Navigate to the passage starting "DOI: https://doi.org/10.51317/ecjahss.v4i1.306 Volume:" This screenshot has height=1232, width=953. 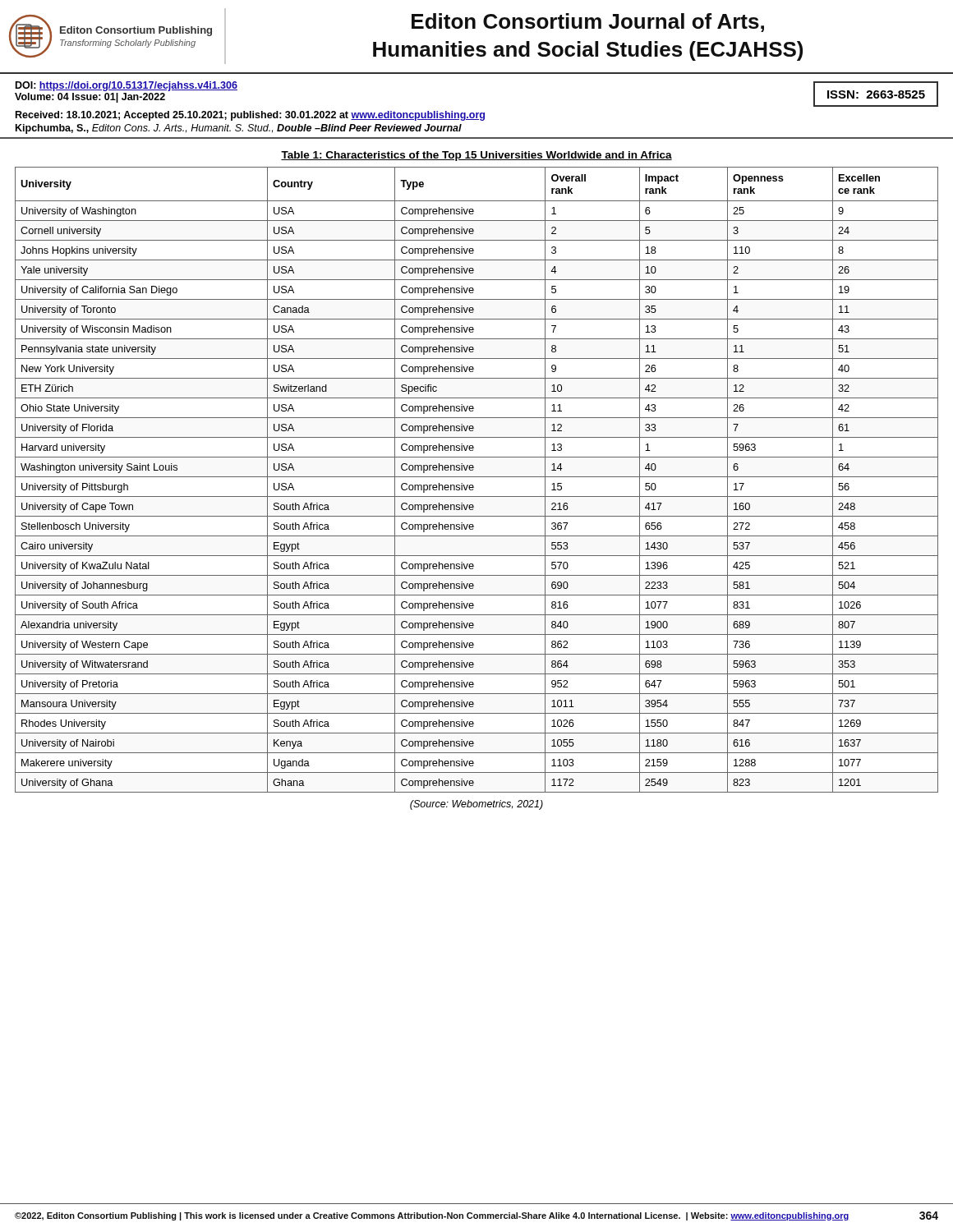click(476, 106)
